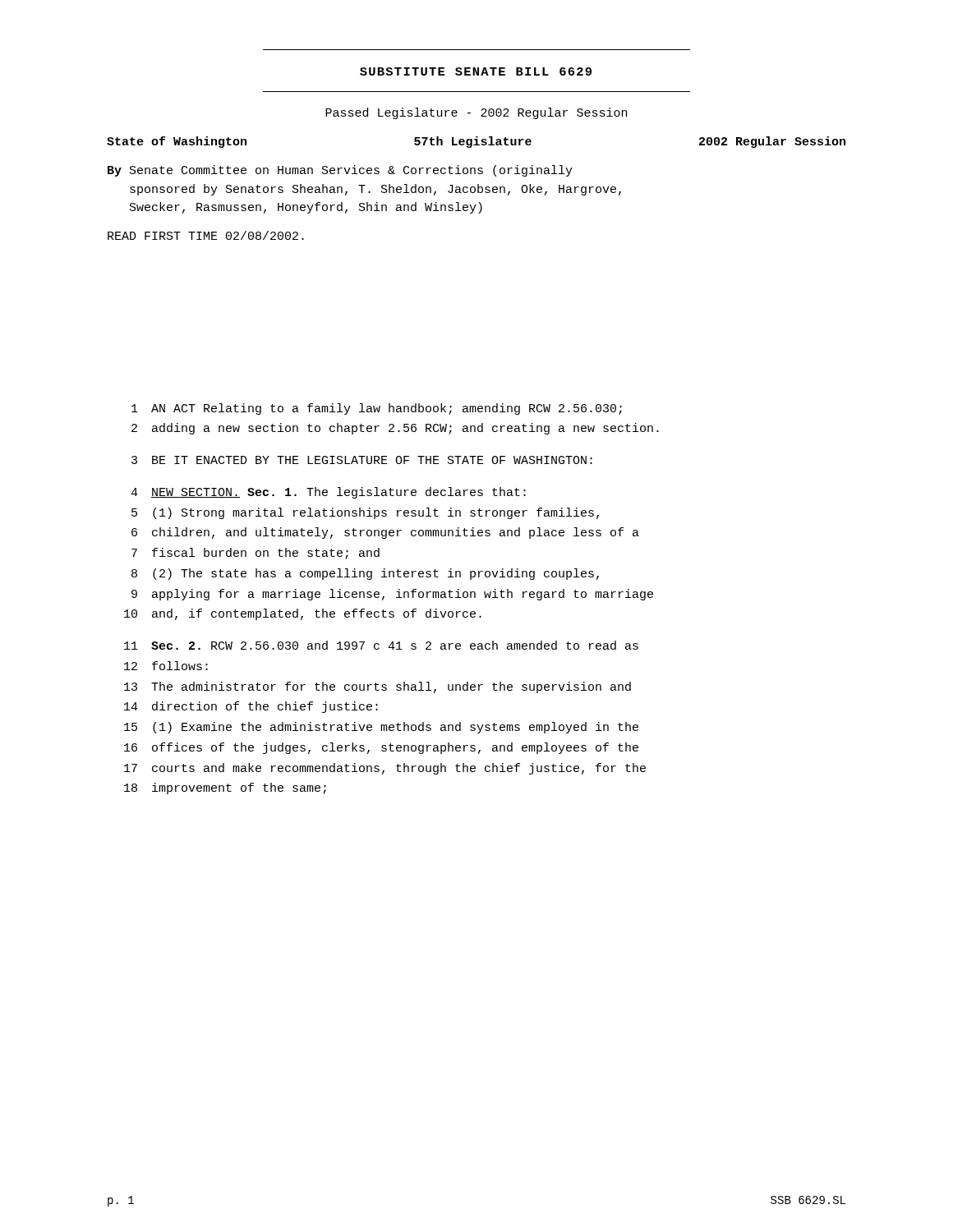Screen dimensions: 1232x953
Task: Find the list item that says "15 (1) Examine the administrative methods and"
Action: point(476,729)
